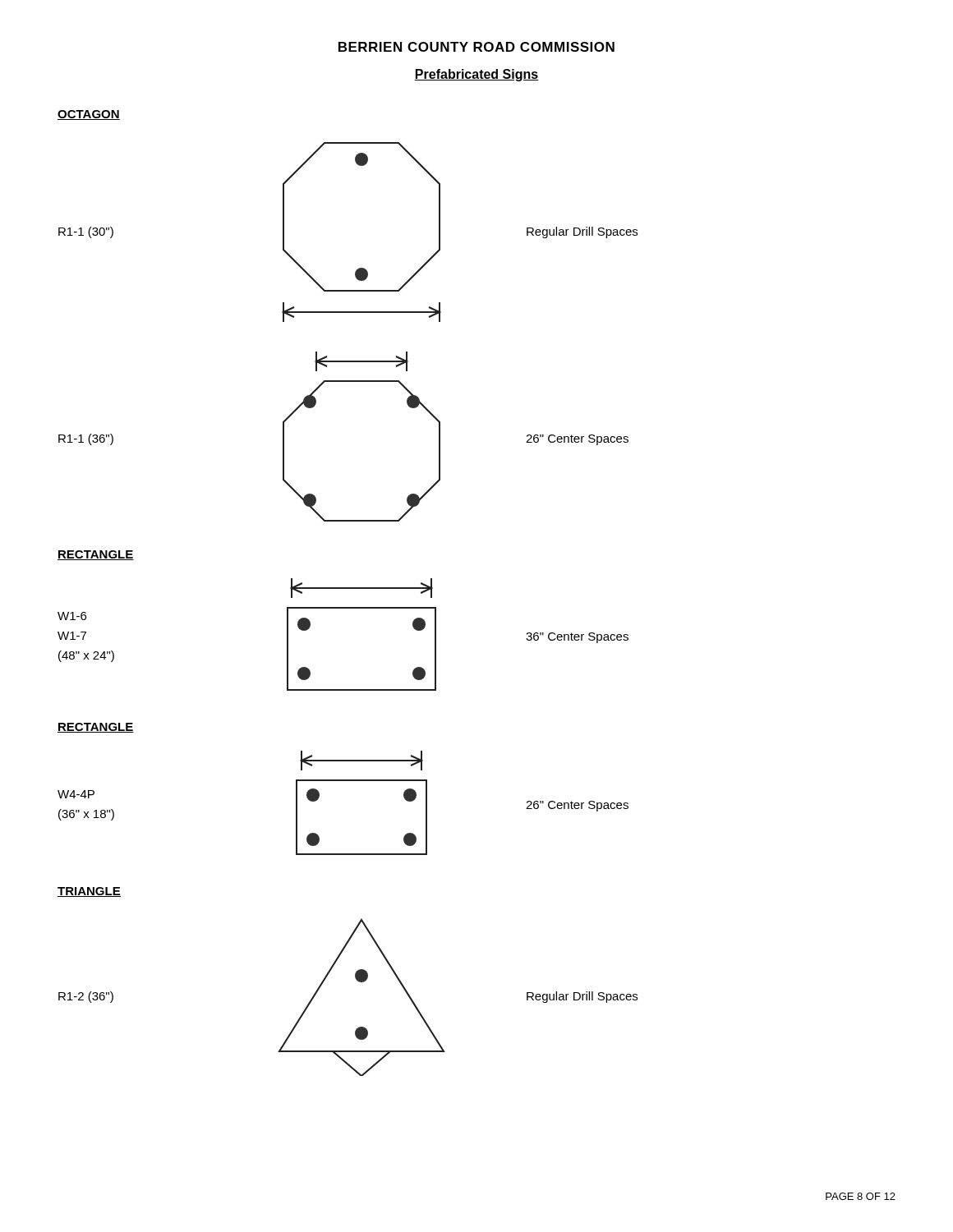Navigate to the block starting "R1-1 (36")"
953x1232 pixels.
pyautogui.click(x=86, y=438)
